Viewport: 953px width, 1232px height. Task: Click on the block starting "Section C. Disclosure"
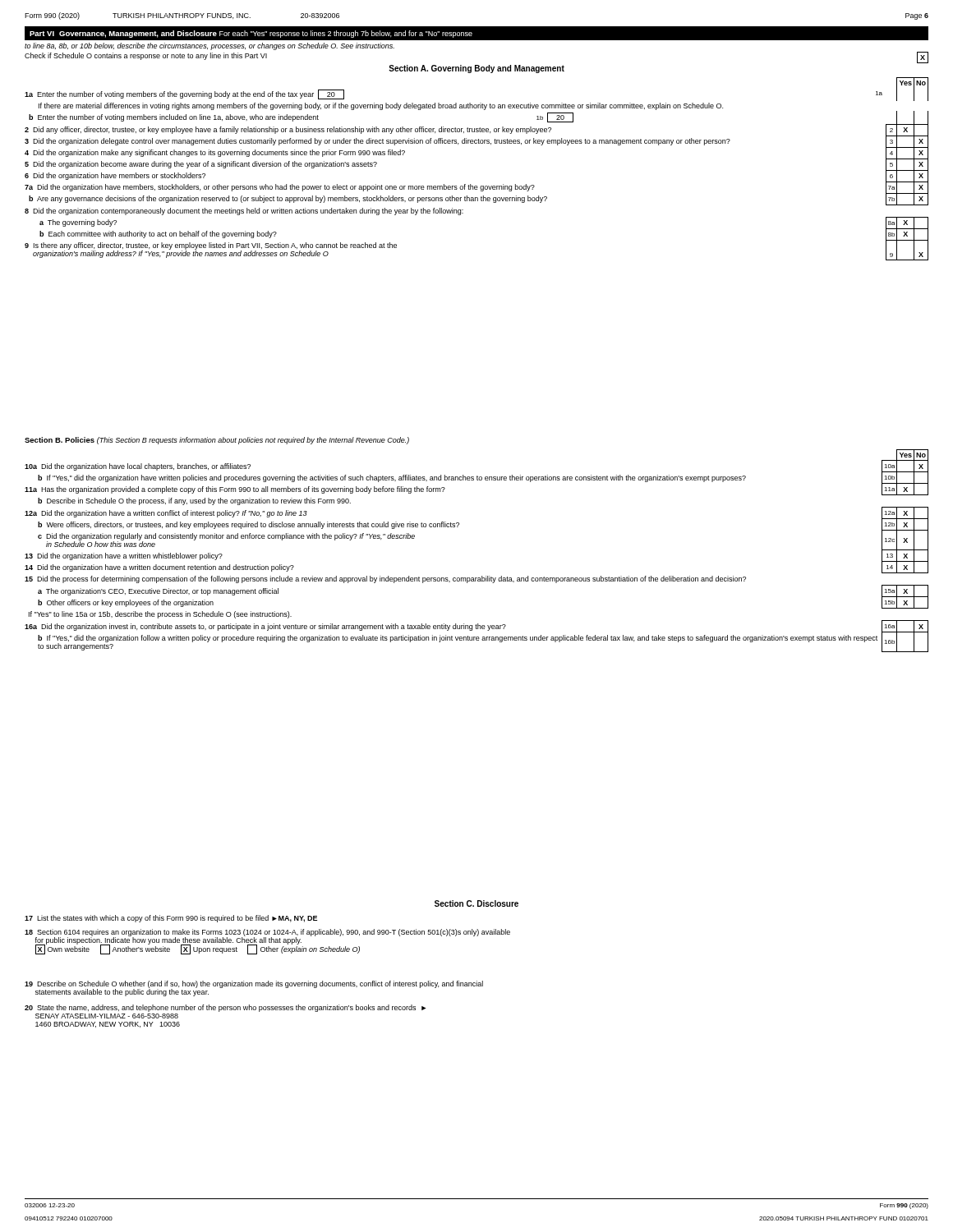point(476,904)
